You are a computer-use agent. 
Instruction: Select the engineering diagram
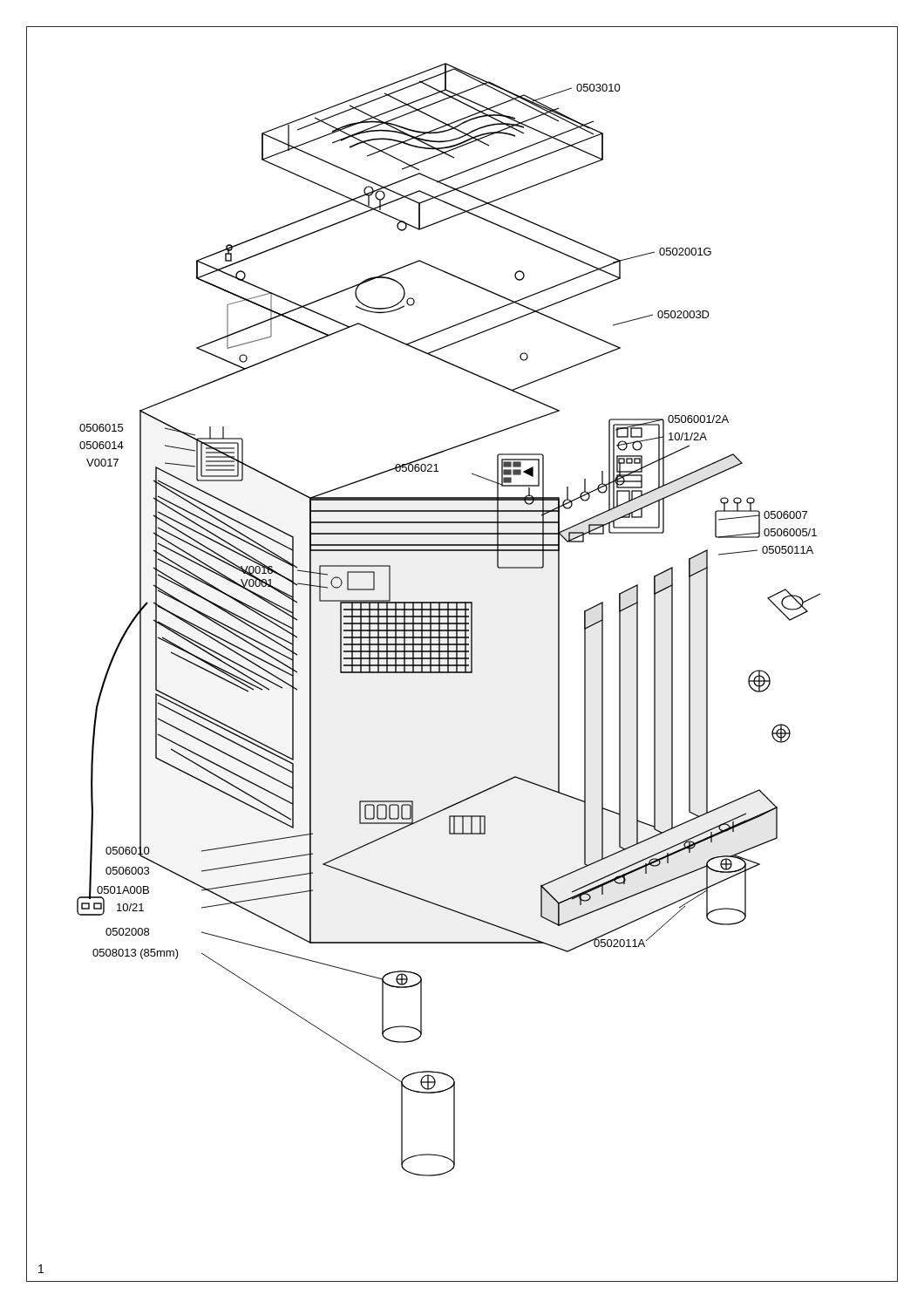(463, 655)
